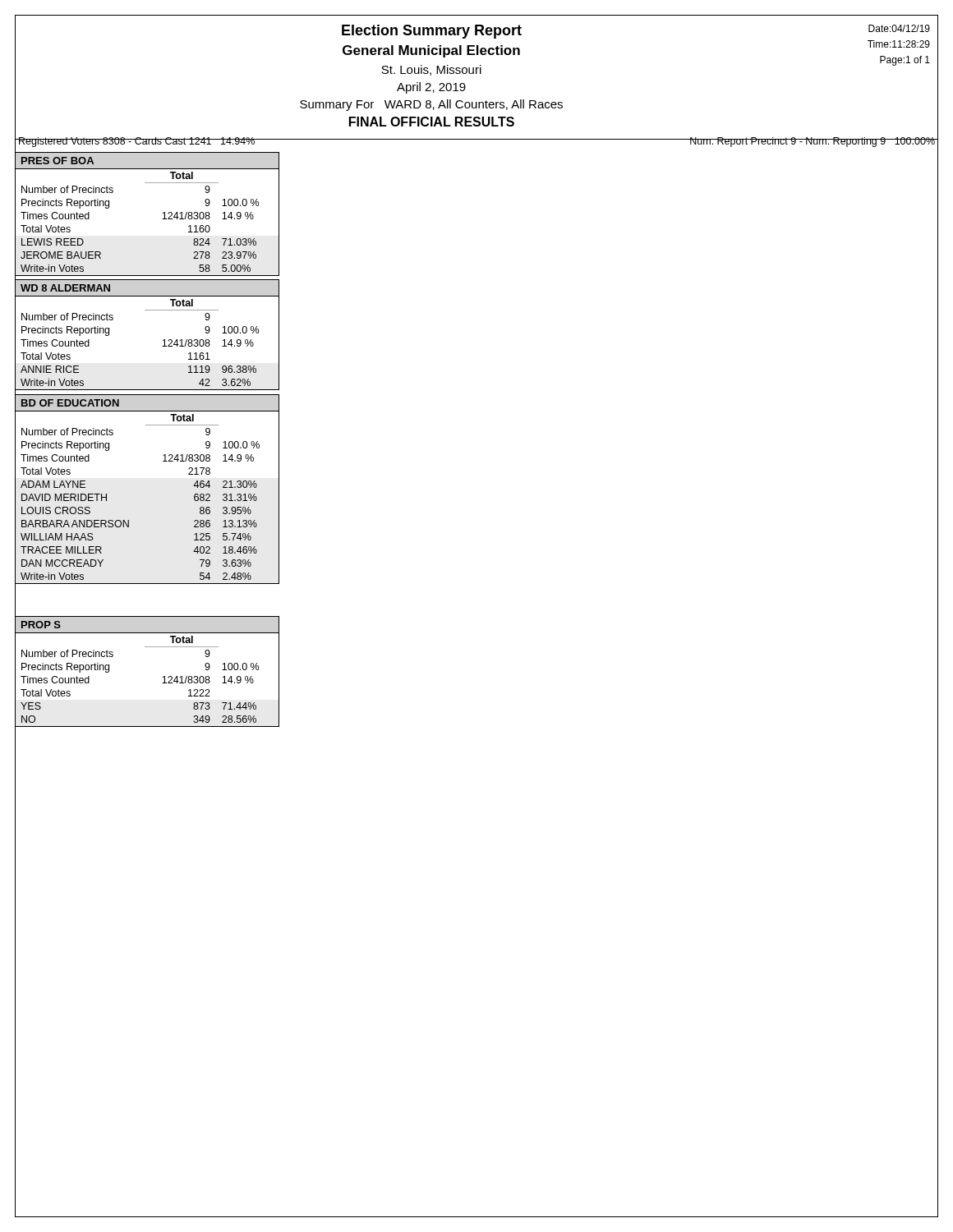953x1232 pixels.
Task: Find the text that reads "Date:04/12/19 Time:11:28:29 Page:1 of 1"
Action: pos(899,45)
